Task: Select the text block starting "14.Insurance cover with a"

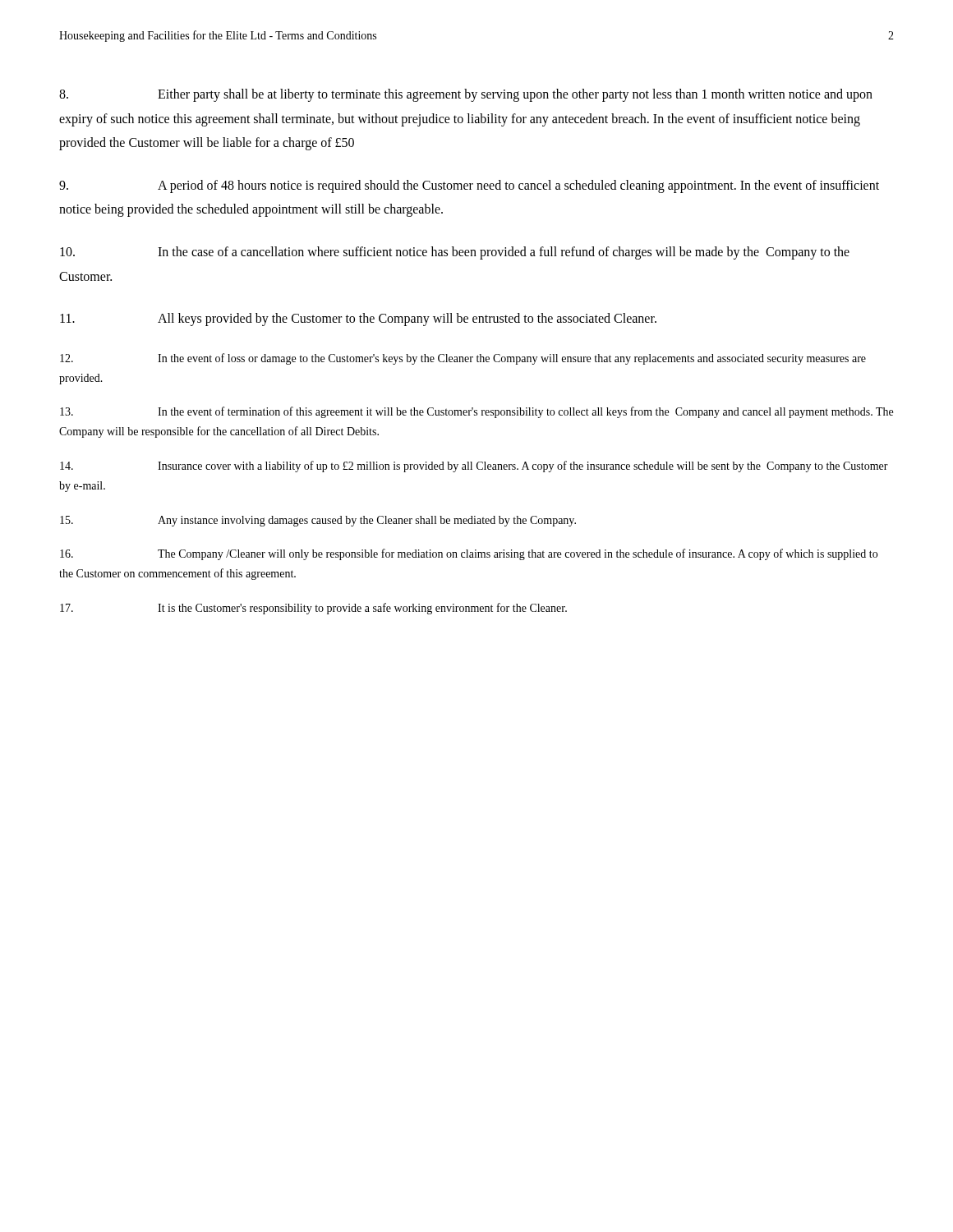Action: (473, 474)
